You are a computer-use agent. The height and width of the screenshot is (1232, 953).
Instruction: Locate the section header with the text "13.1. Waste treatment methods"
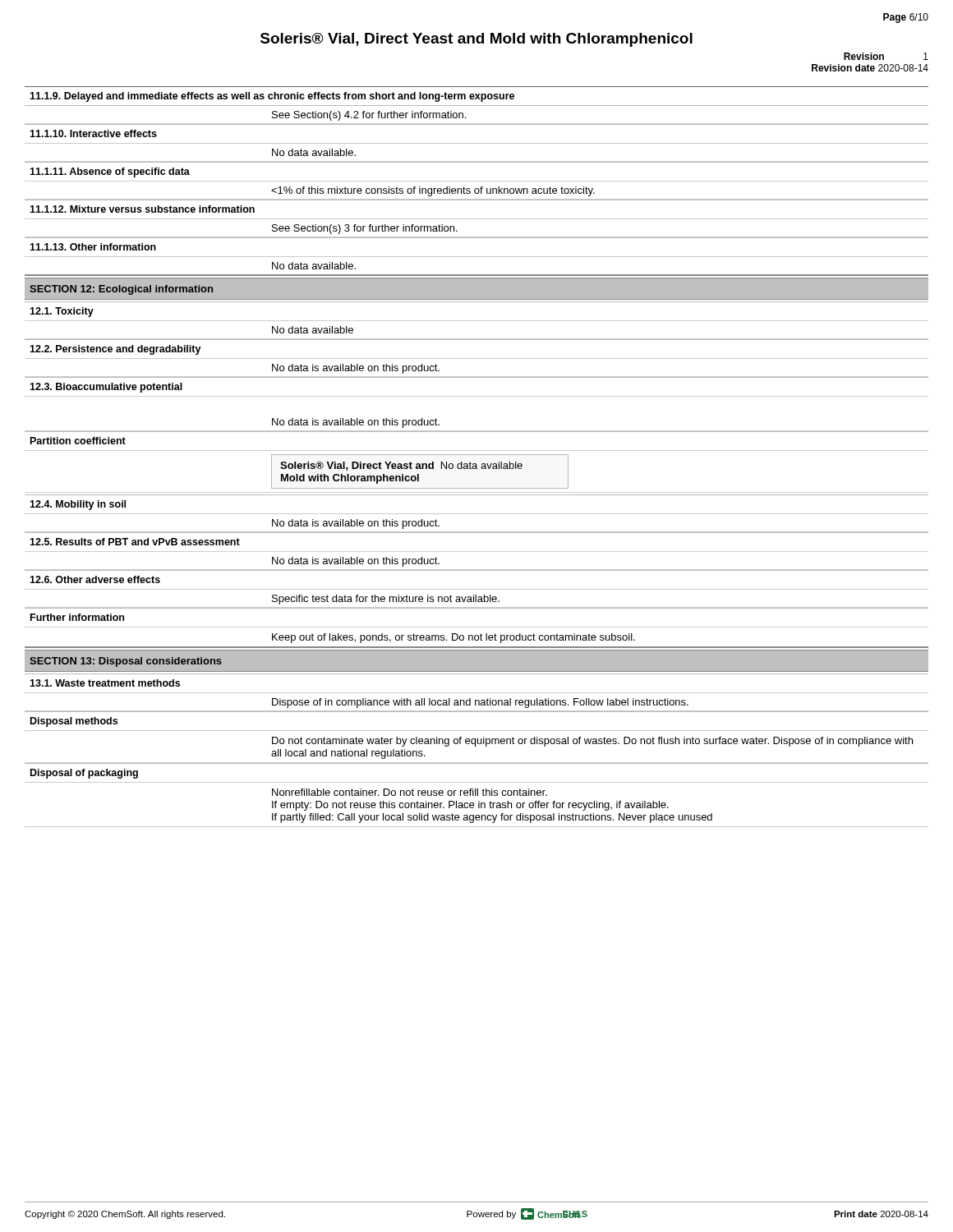point(105,683)
